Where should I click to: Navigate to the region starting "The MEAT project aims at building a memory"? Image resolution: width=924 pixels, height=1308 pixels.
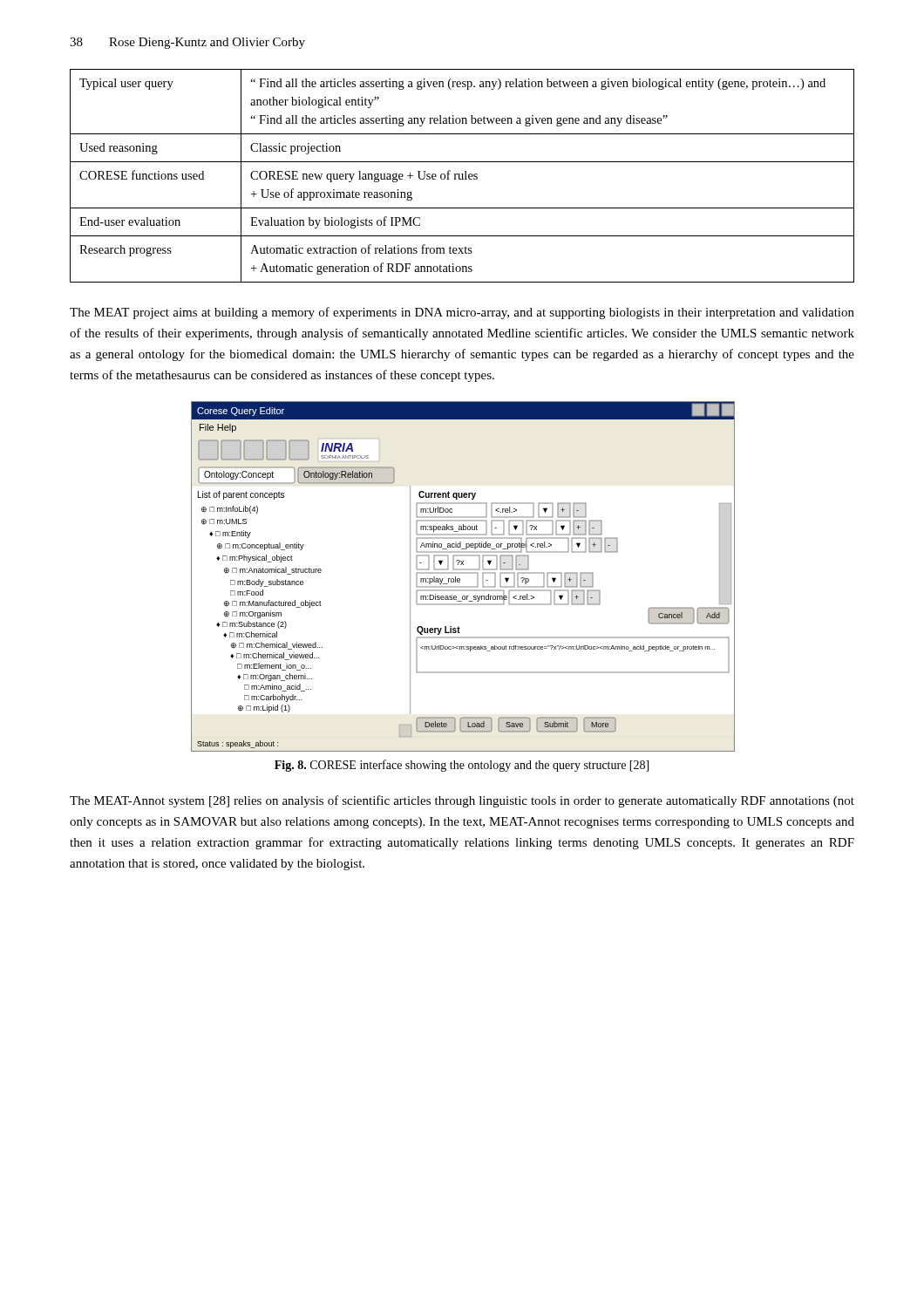[x=462, y=344]
